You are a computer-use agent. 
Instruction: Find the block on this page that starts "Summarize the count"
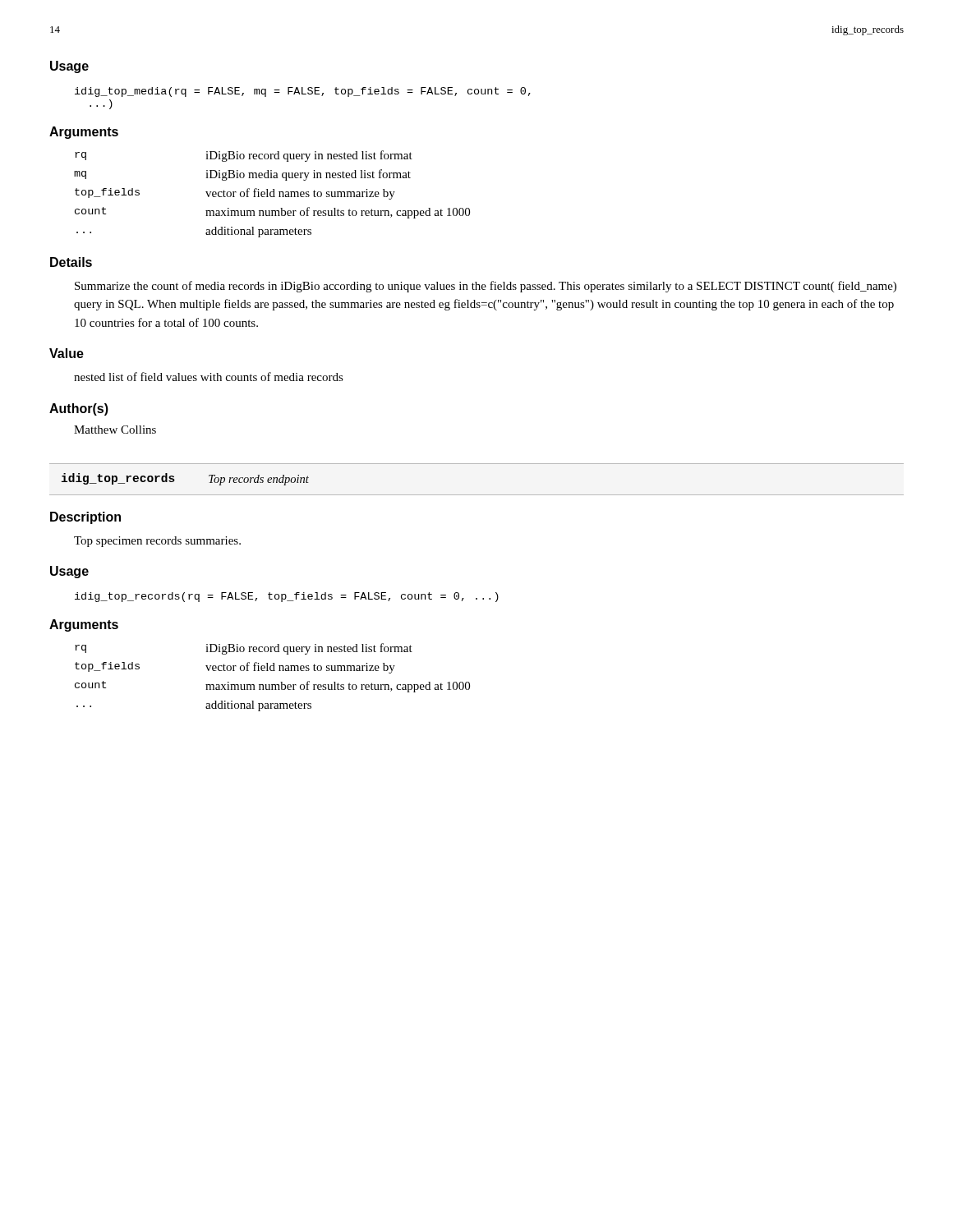click(486, 304)
